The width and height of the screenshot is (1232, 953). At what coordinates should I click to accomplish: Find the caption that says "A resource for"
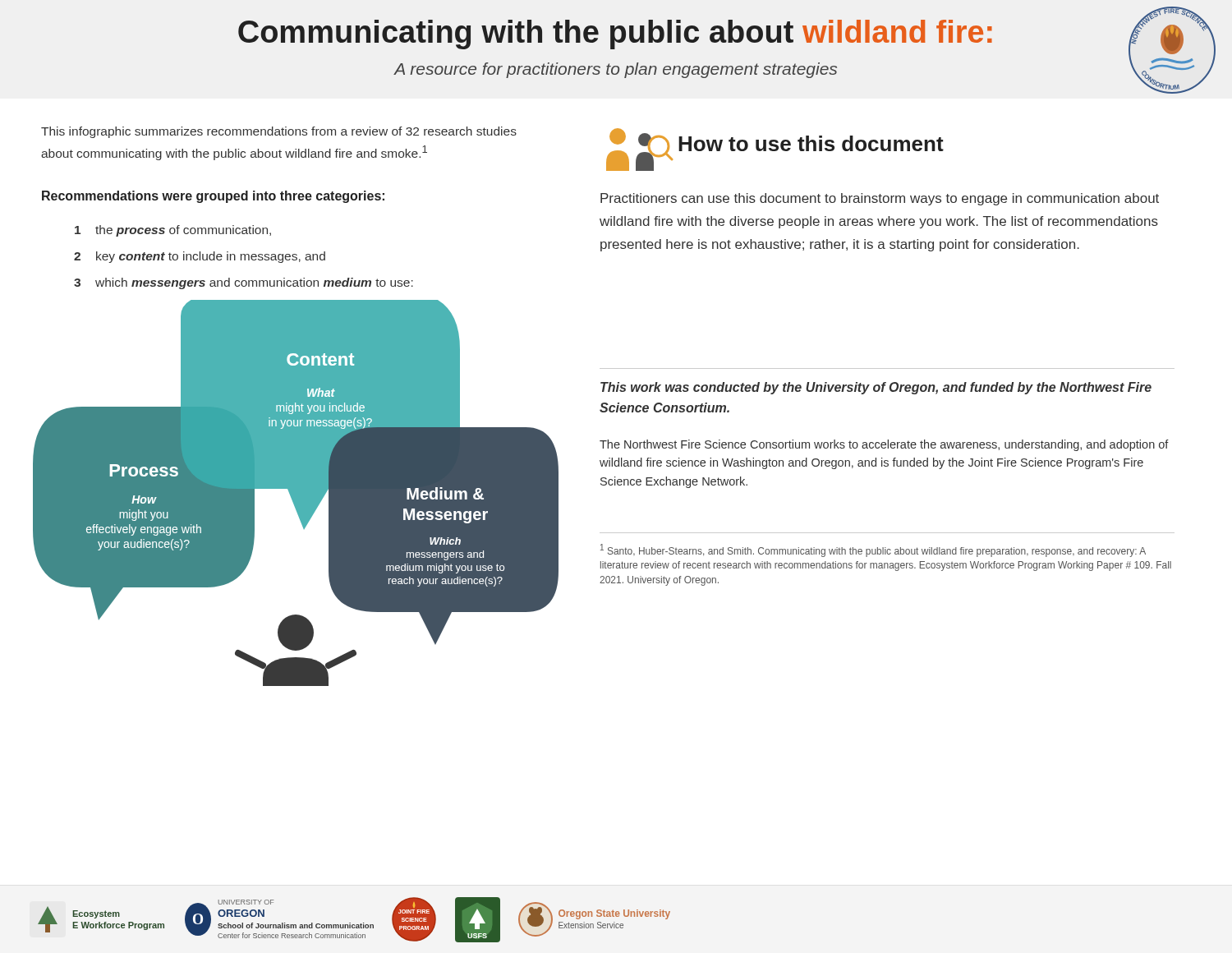coord(616,69)
